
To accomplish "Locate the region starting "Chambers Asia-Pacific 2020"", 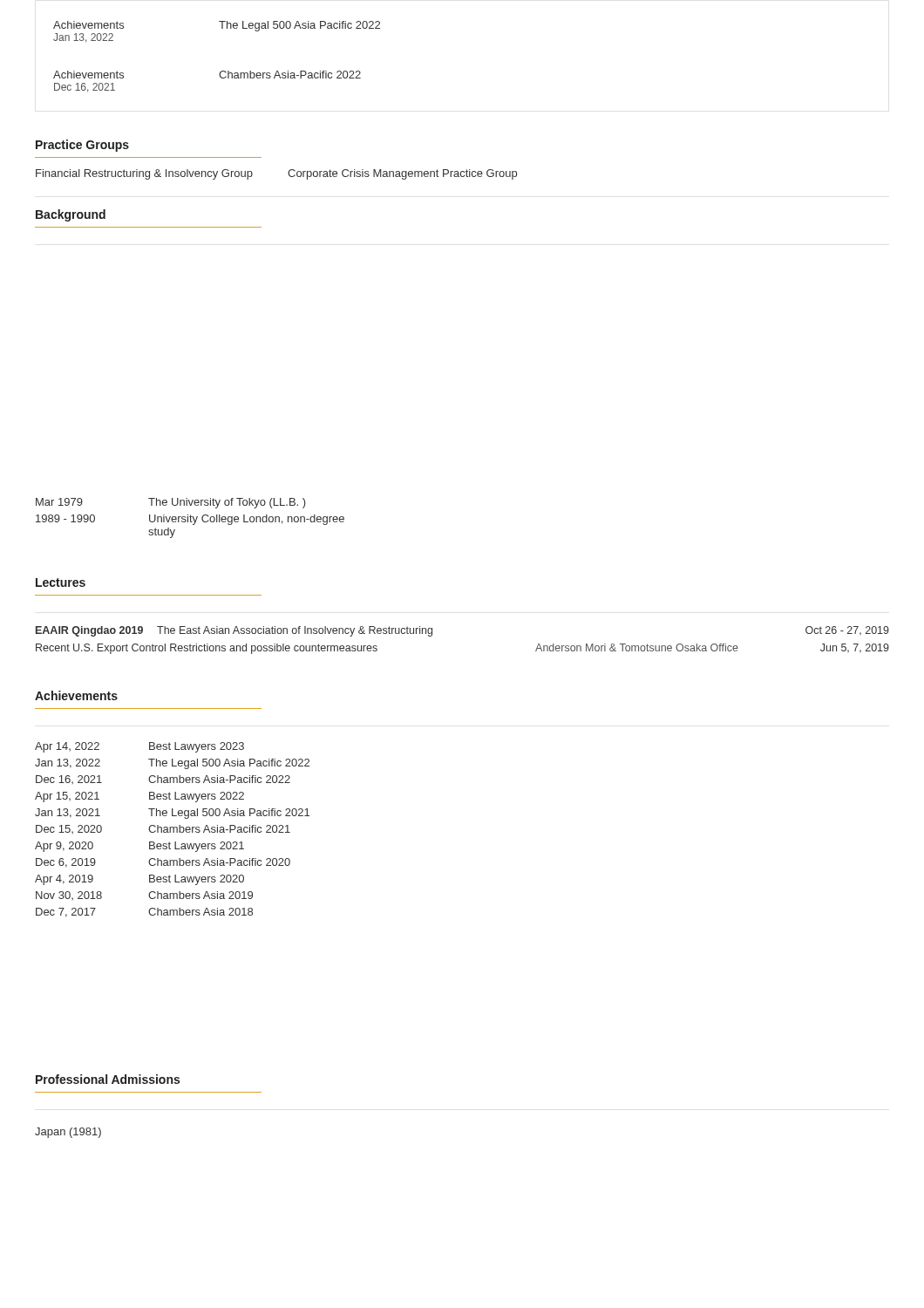I will 219,862.
